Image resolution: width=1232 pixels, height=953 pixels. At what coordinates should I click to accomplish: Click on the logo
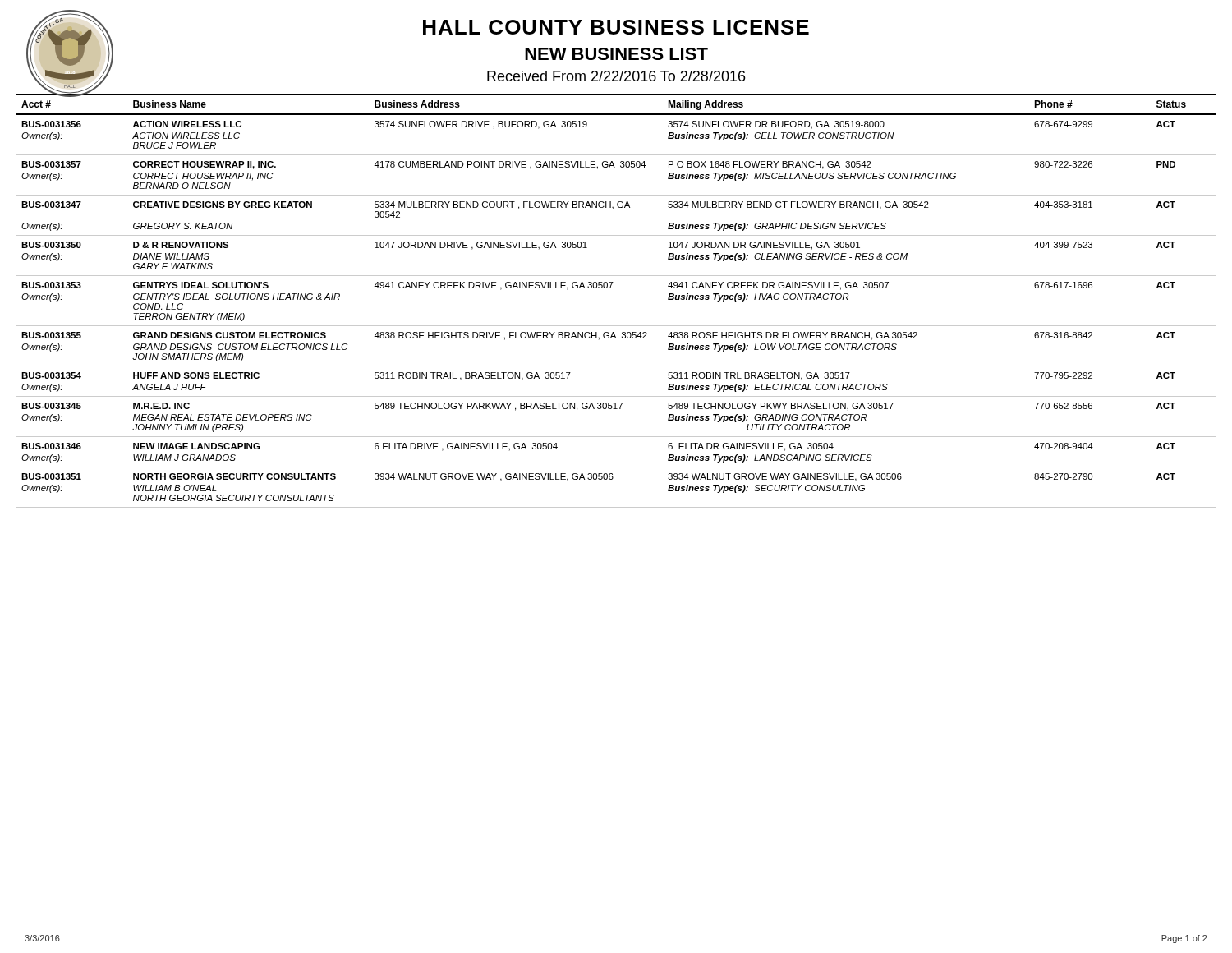[x=70, y=55]
